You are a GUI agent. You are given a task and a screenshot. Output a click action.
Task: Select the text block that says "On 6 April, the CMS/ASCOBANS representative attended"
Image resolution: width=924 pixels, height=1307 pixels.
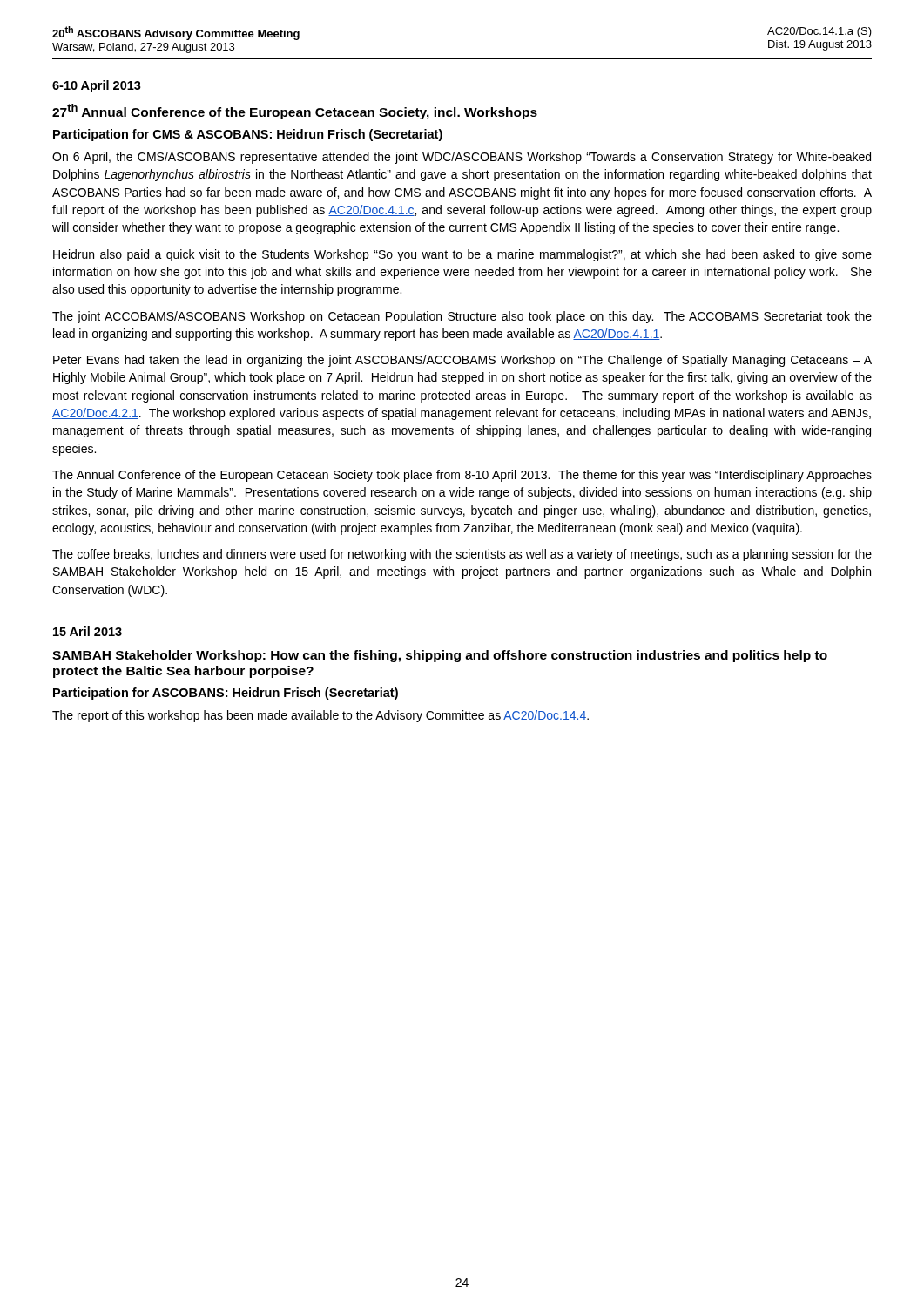tap(462, 192)
